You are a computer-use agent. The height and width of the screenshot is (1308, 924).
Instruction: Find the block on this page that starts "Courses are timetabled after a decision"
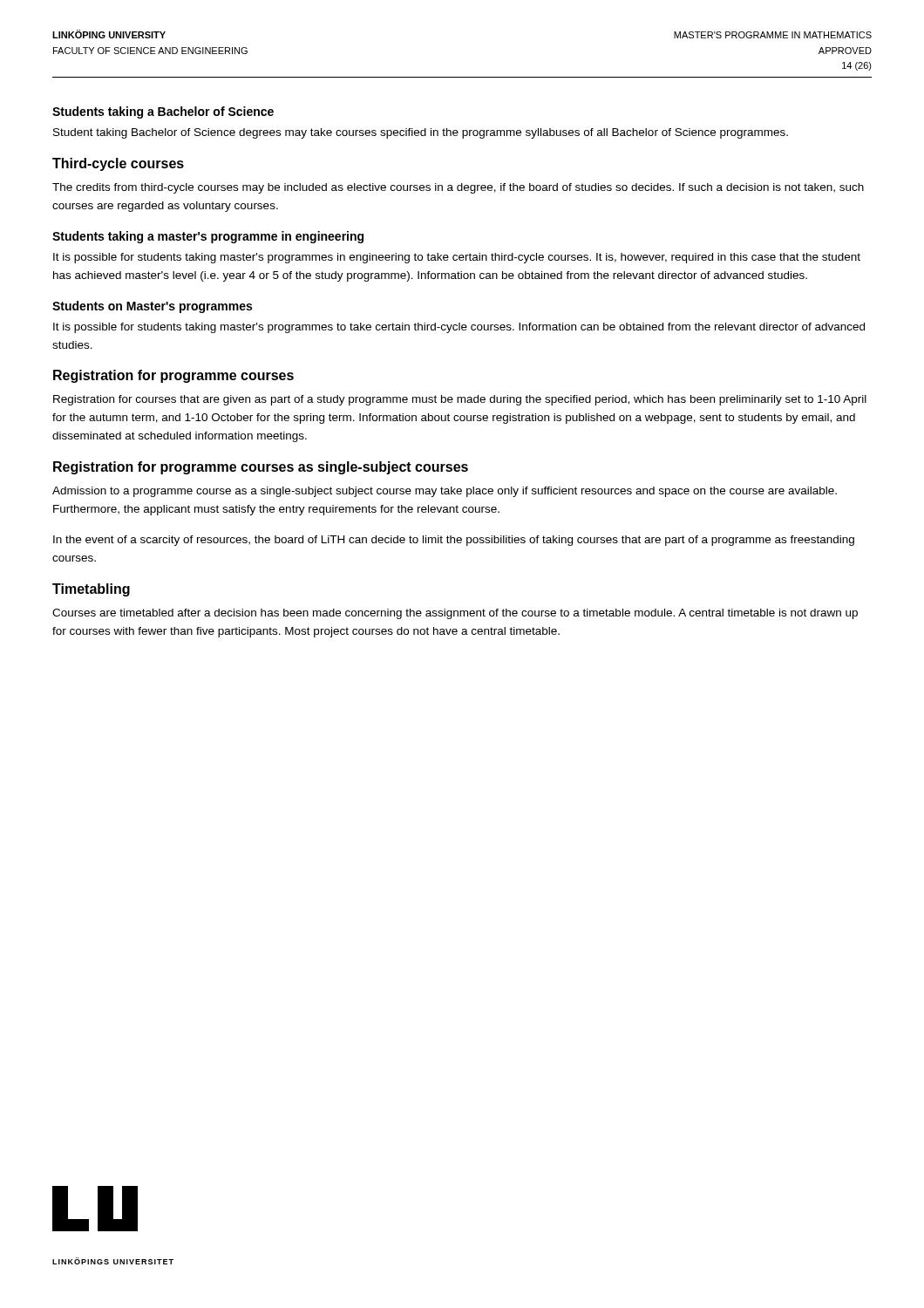pos(455,622)
